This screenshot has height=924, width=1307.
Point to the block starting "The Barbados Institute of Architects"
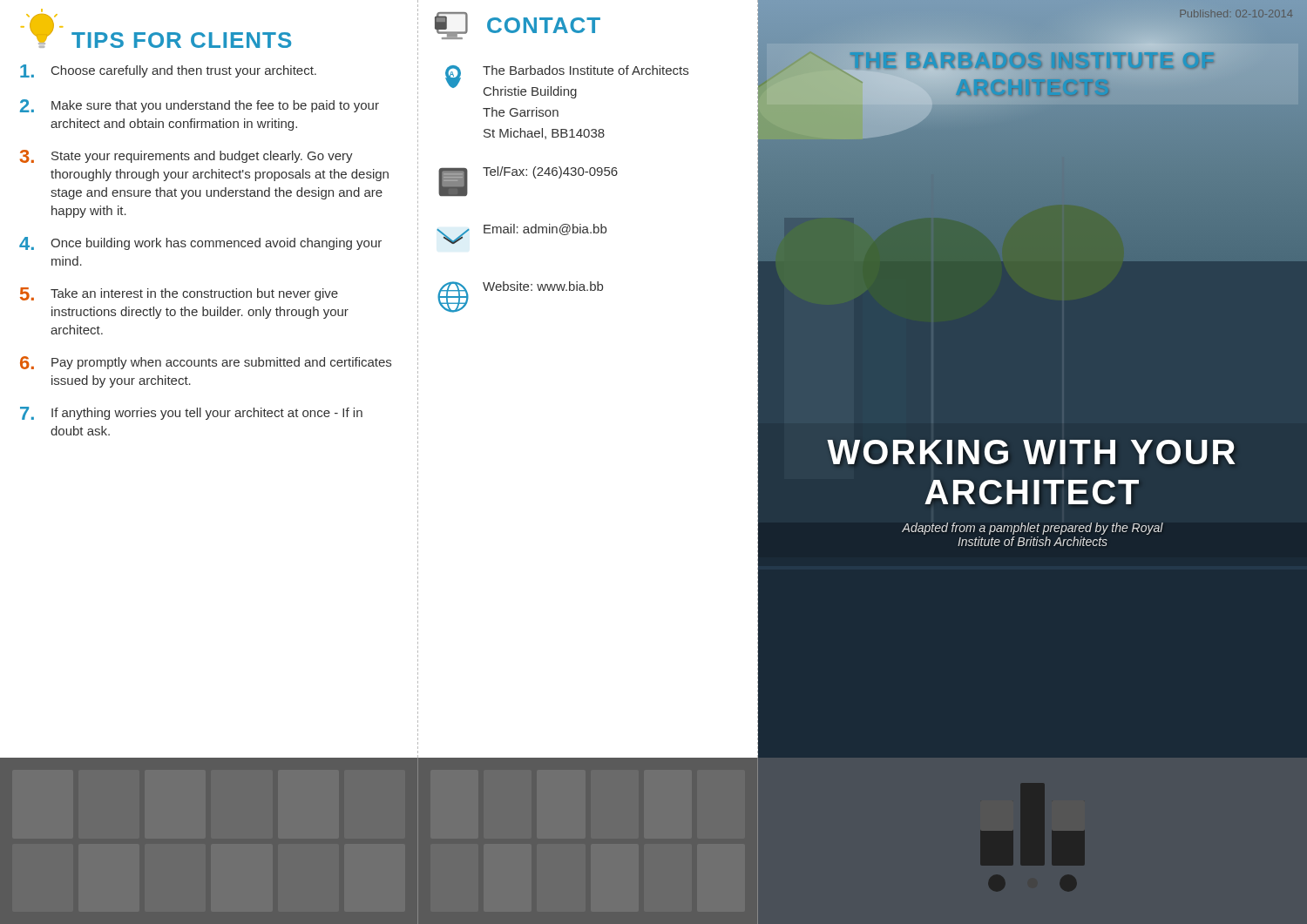pyautogui.click(x=586, y=101)
